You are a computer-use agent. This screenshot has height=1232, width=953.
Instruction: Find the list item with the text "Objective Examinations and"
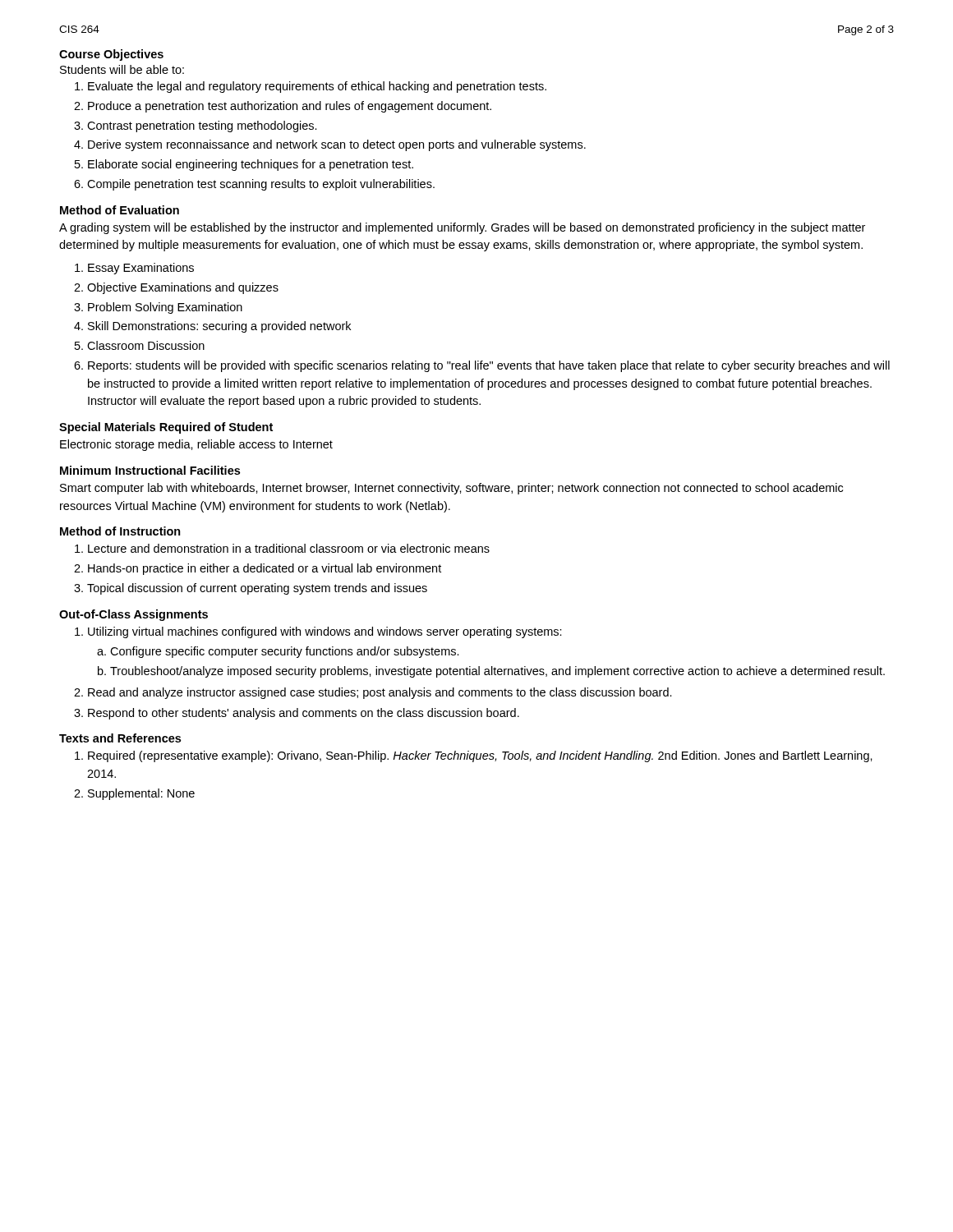183,287
